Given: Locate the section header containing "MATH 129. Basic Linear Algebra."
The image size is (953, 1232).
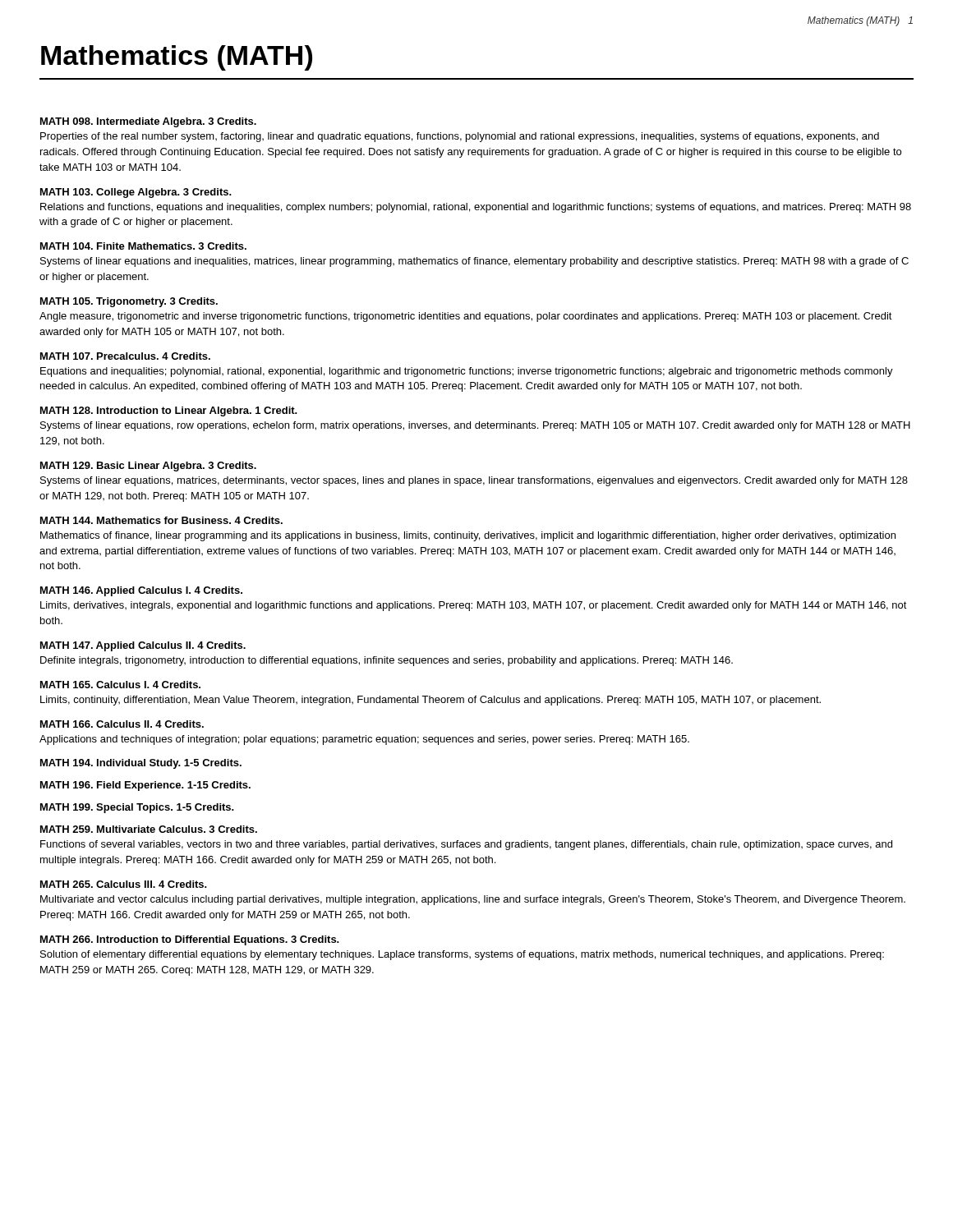Looking at the screenshot, I should [148, 465].
